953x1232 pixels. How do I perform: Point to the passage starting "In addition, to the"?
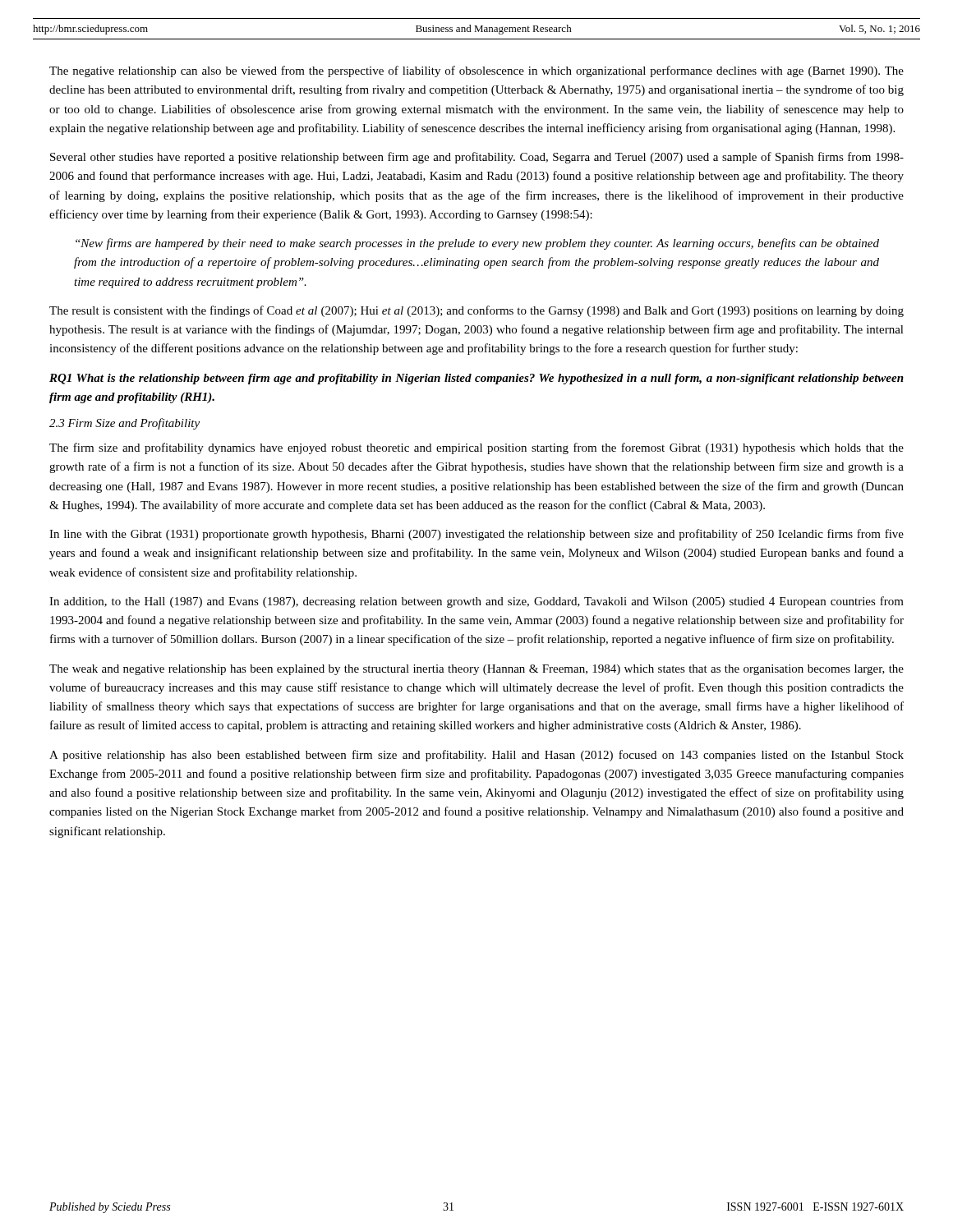coord(476,620)
